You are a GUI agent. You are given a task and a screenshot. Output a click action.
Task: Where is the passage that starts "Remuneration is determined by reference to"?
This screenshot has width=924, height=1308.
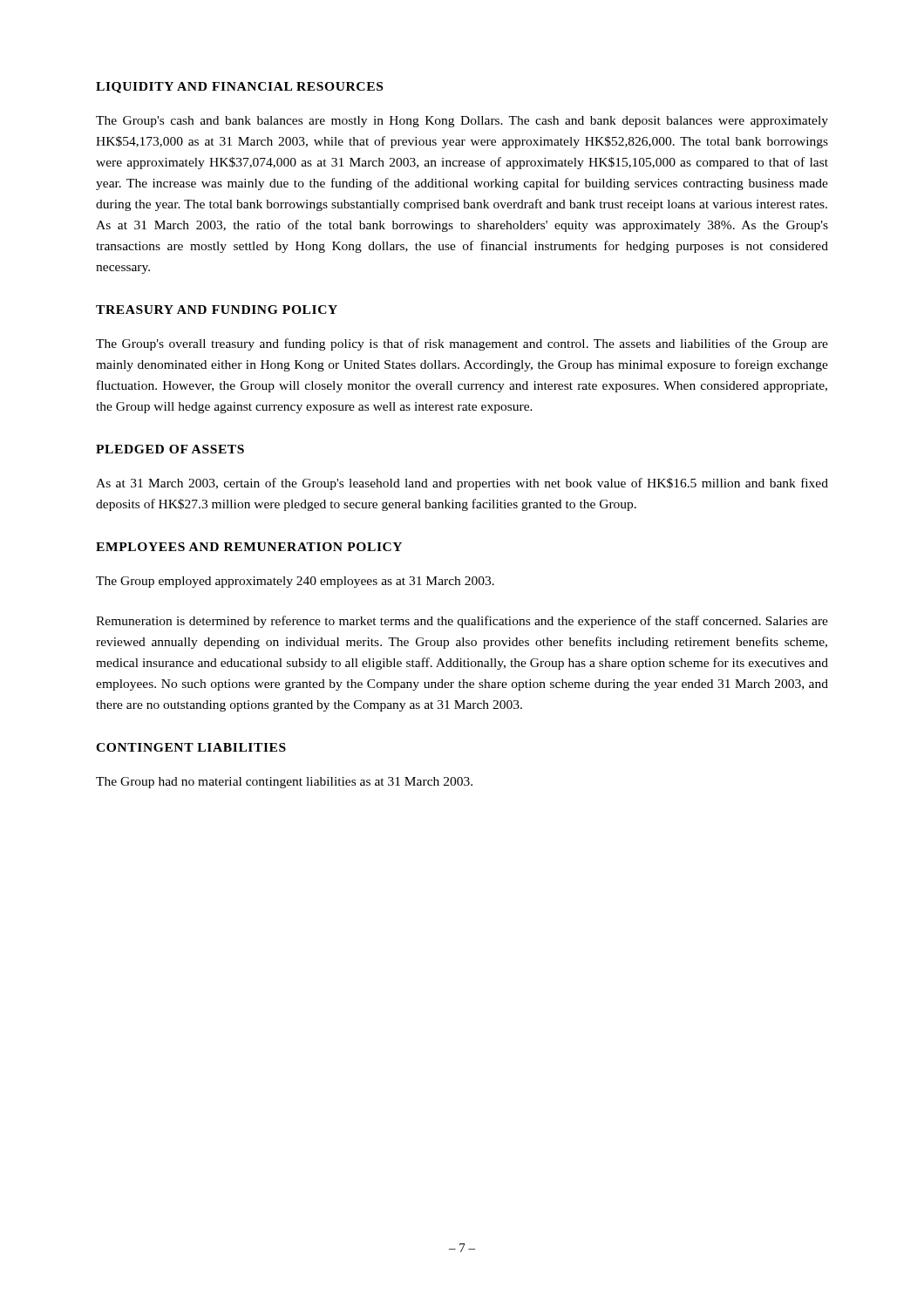(x=462, y=663)
